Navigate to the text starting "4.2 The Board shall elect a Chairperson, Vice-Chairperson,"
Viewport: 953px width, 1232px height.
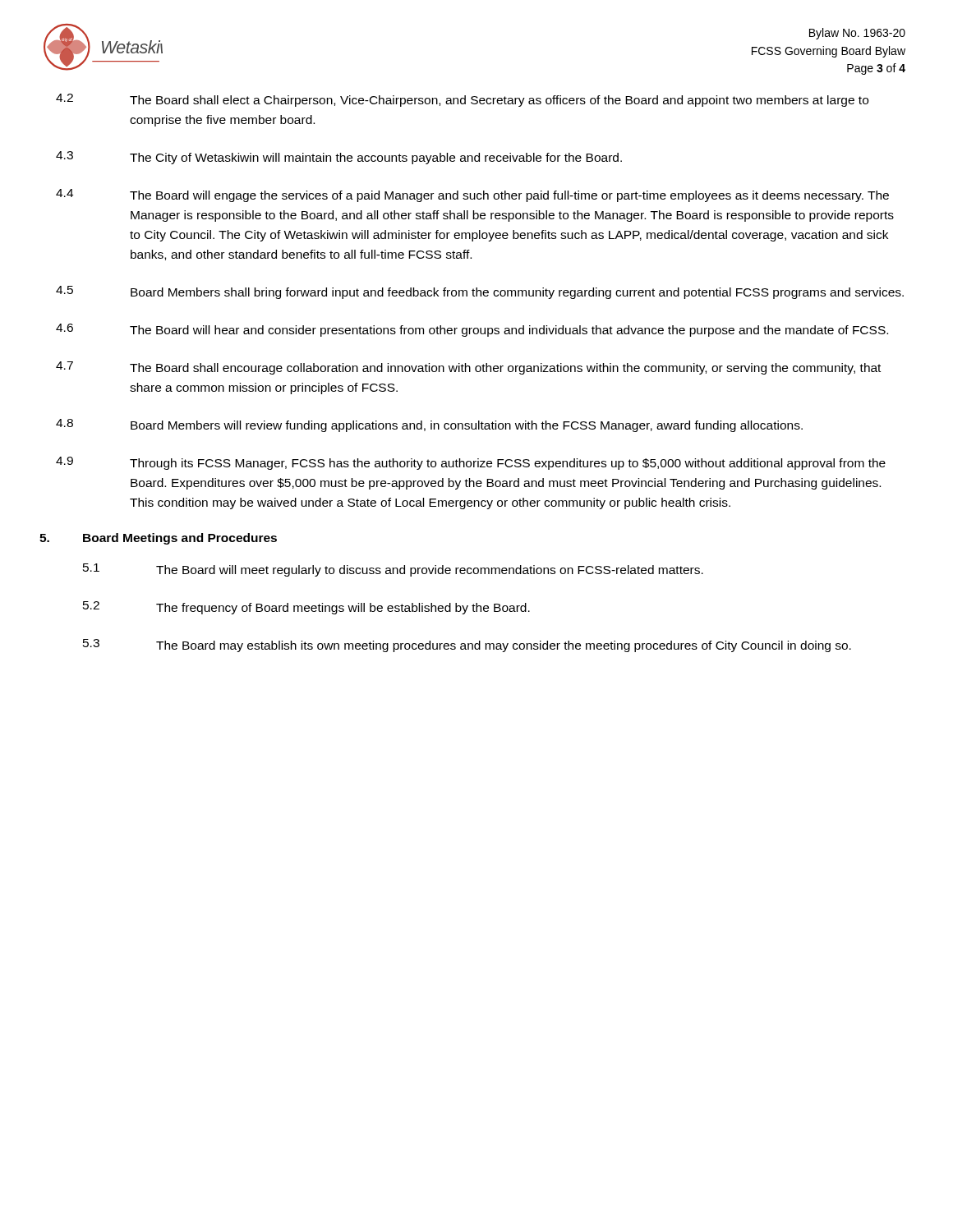[472, 110]
